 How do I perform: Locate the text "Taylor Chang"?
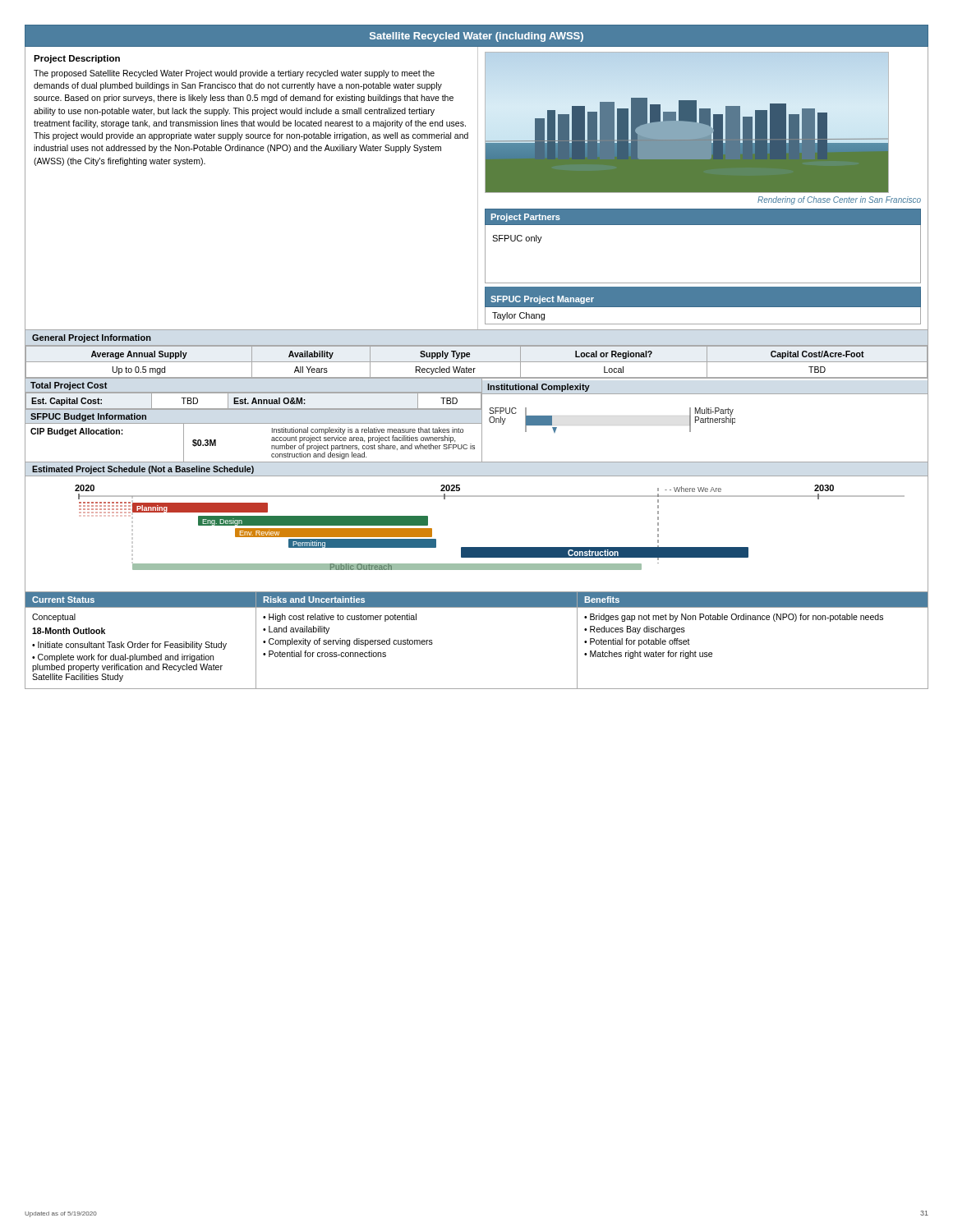519,315
